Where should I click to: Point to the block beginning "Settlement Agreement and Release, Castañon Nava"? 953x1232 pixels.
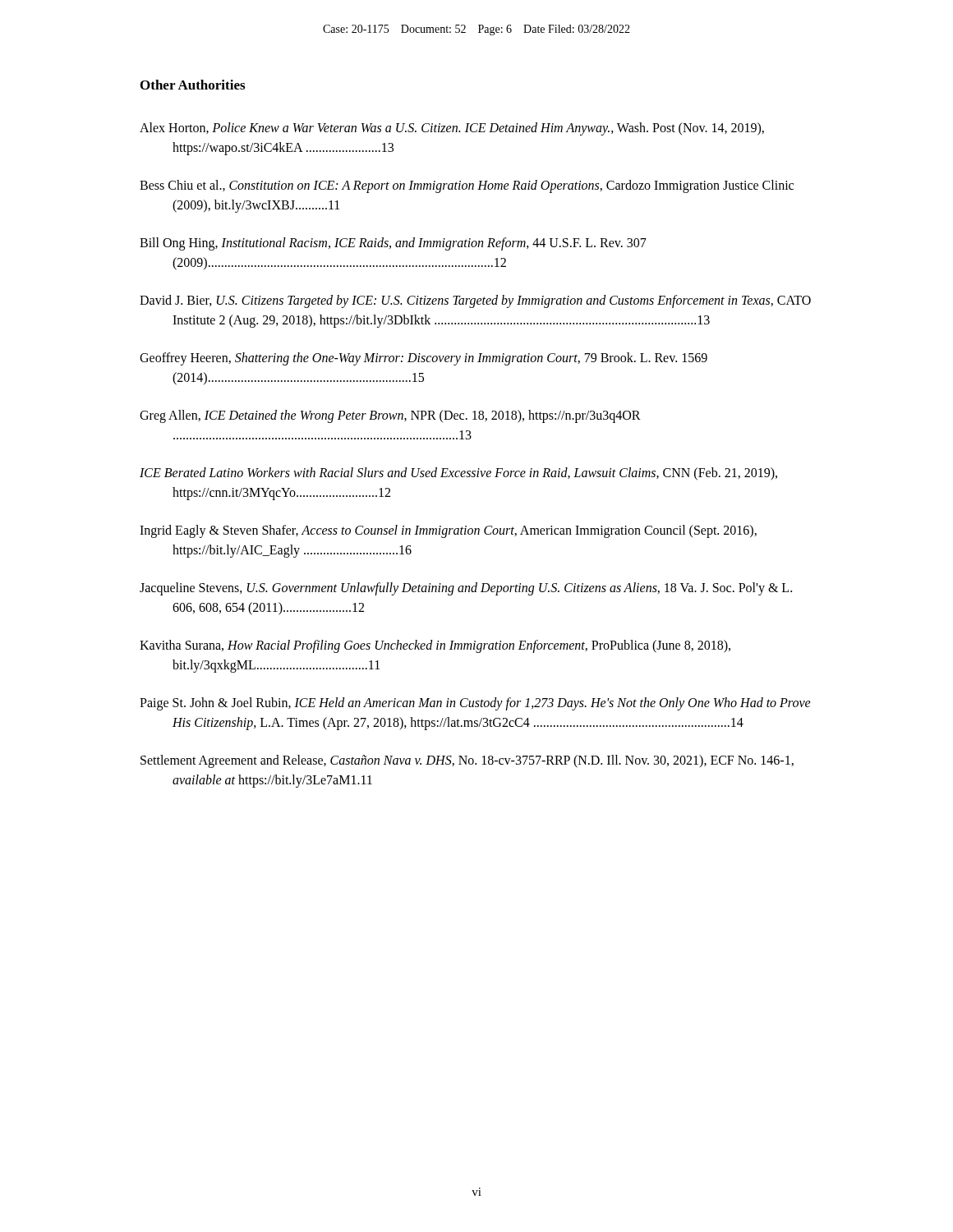476,770
